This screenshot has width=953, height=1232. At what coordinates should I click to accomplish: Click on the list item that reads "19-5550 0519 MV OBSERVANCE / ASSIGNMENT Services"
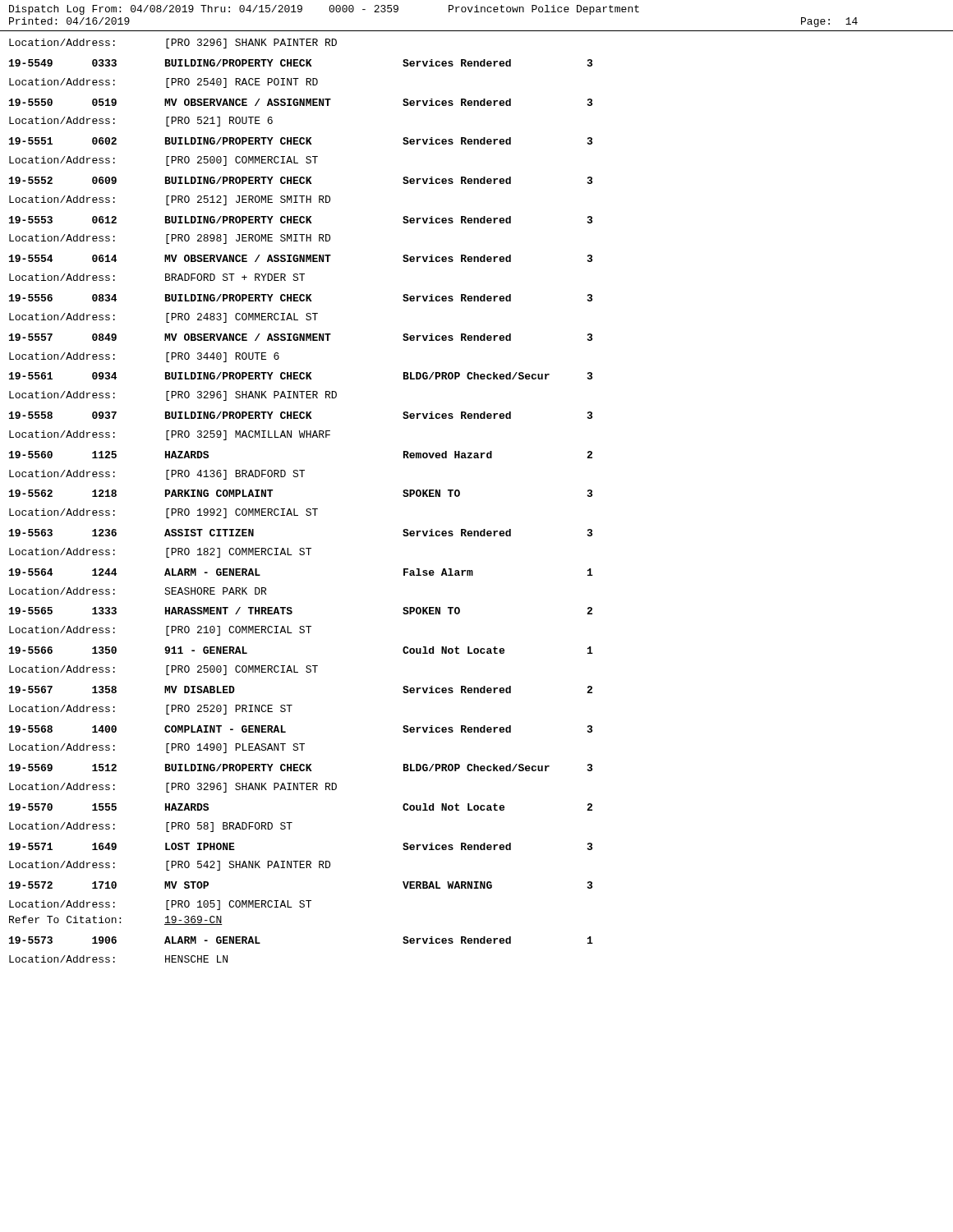coord(476,113)
